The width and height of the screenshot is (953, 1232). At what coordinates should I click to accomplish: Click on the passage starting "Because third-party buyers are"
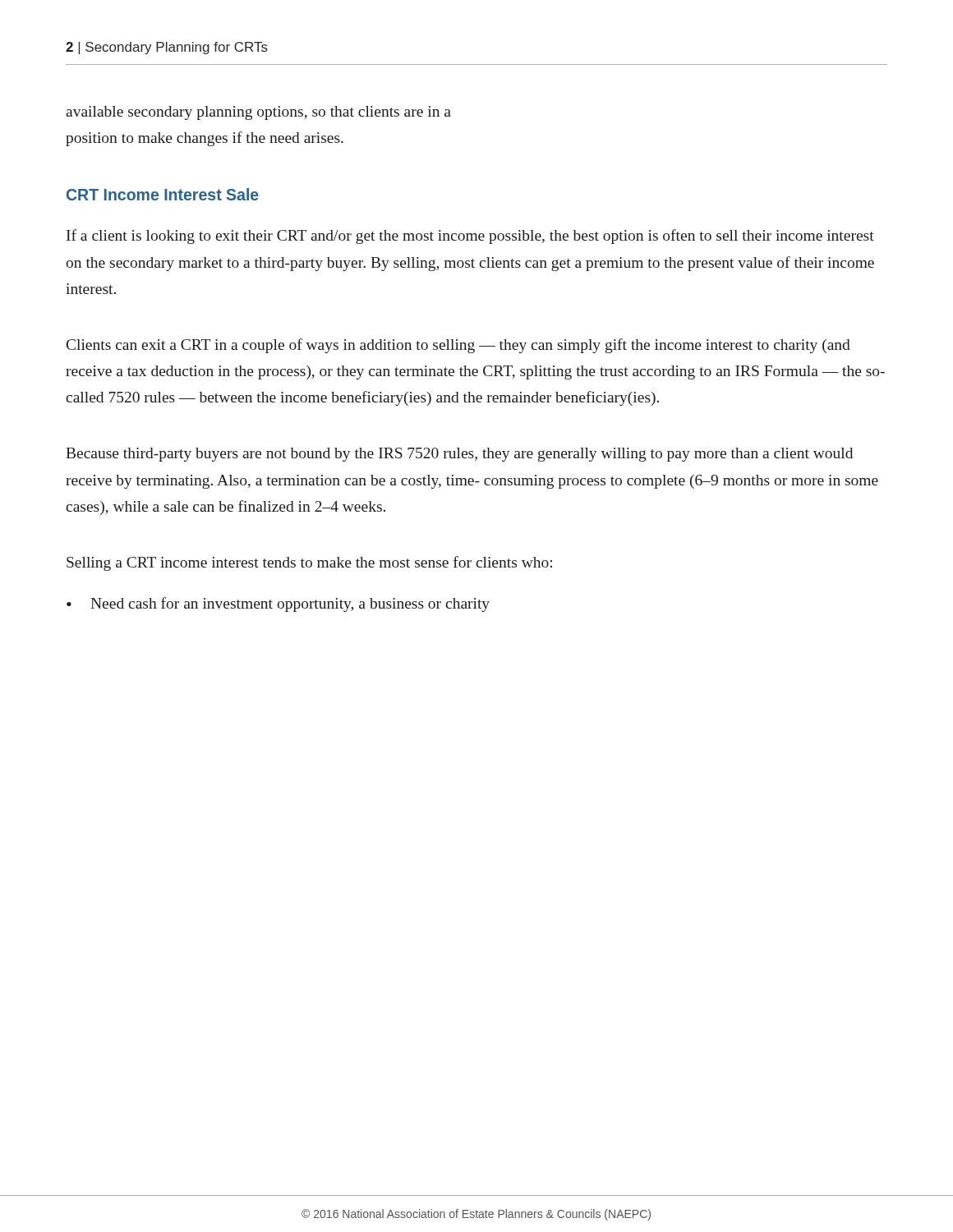coord(472,480)
